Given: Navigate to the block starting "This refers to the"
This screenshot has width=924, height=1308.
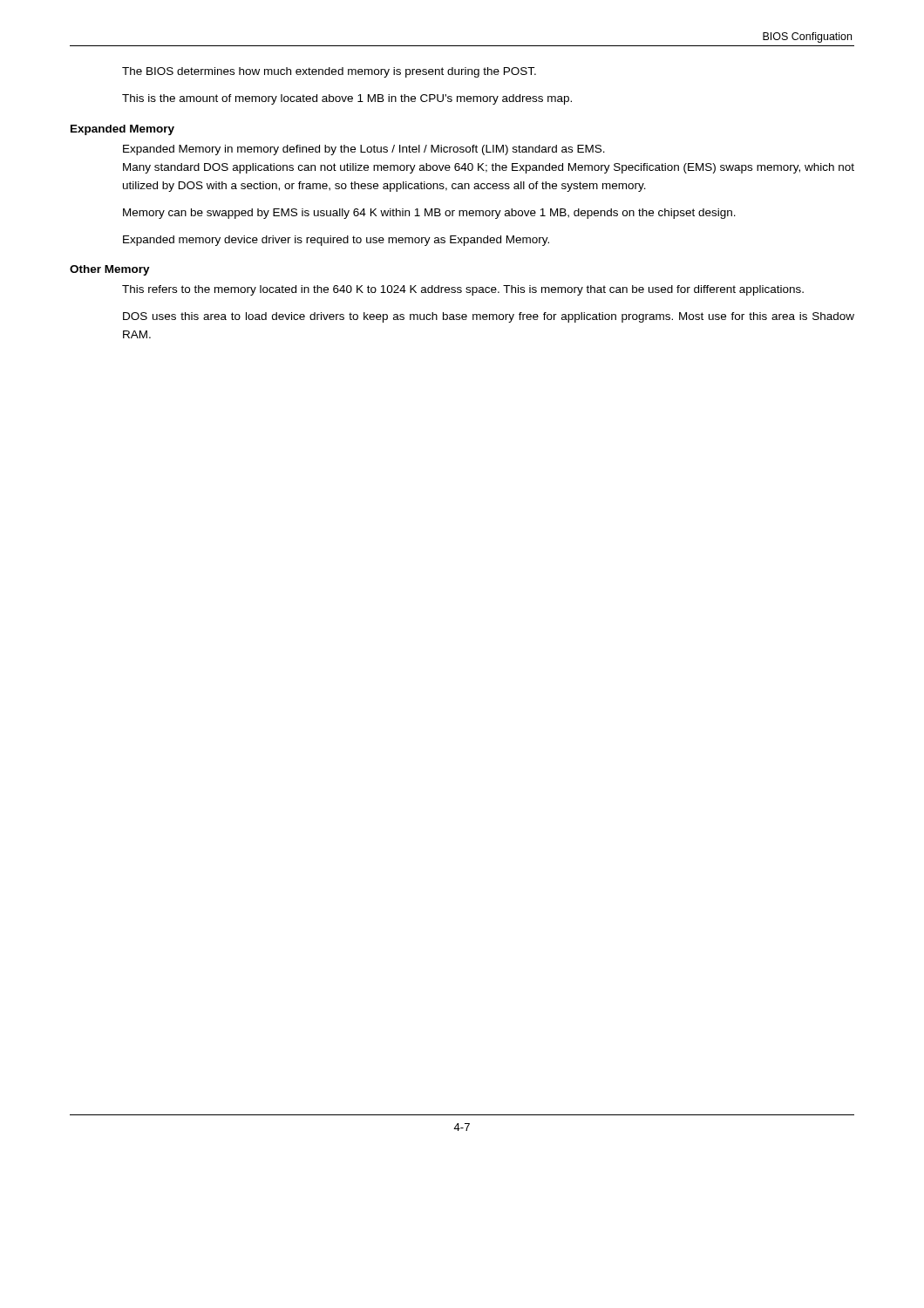Looking at the screenshot, I should [x=463, y=289].
